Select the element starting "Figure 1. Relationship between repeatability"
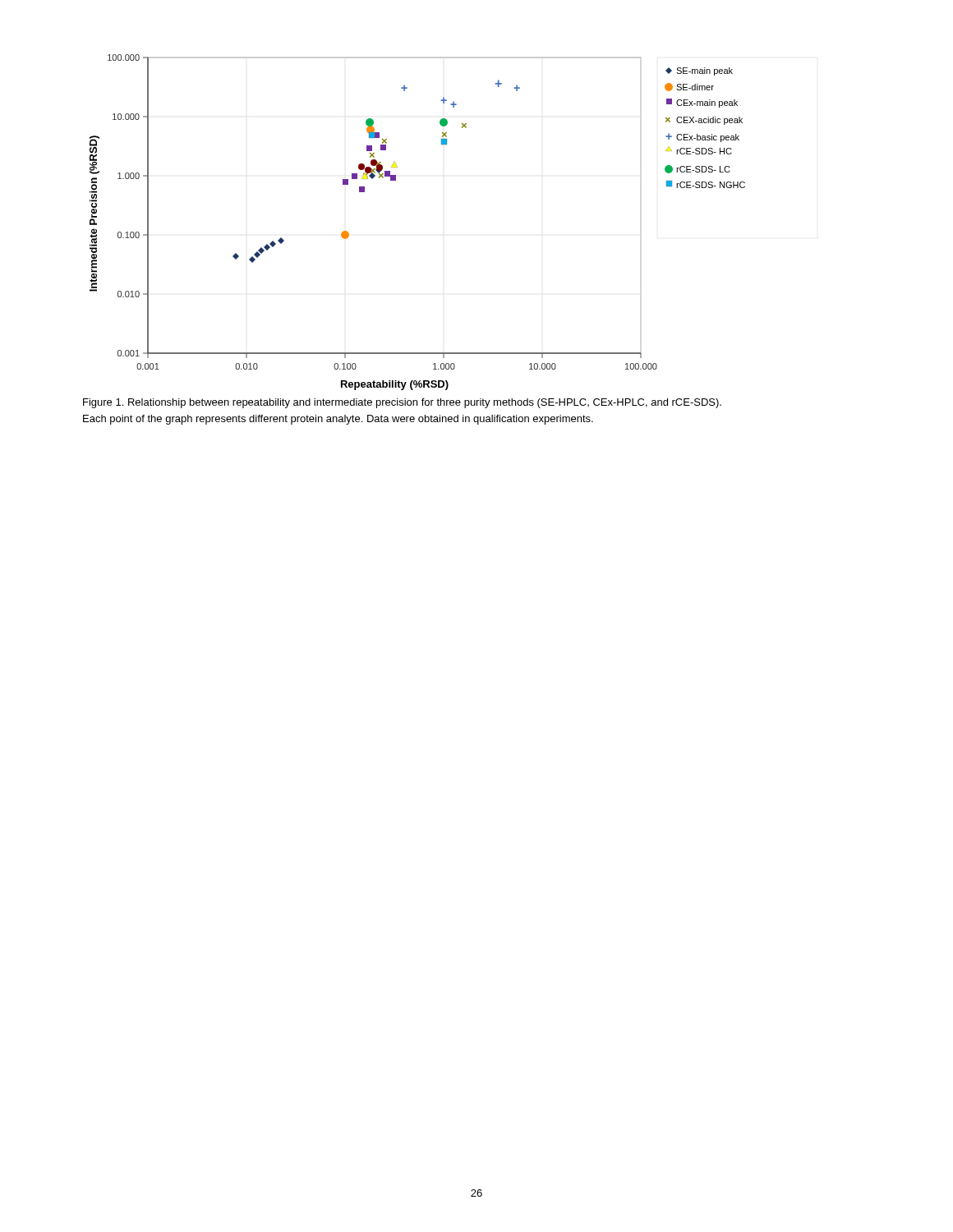This screenshot has height=1232, width=953. pos(402,410)
